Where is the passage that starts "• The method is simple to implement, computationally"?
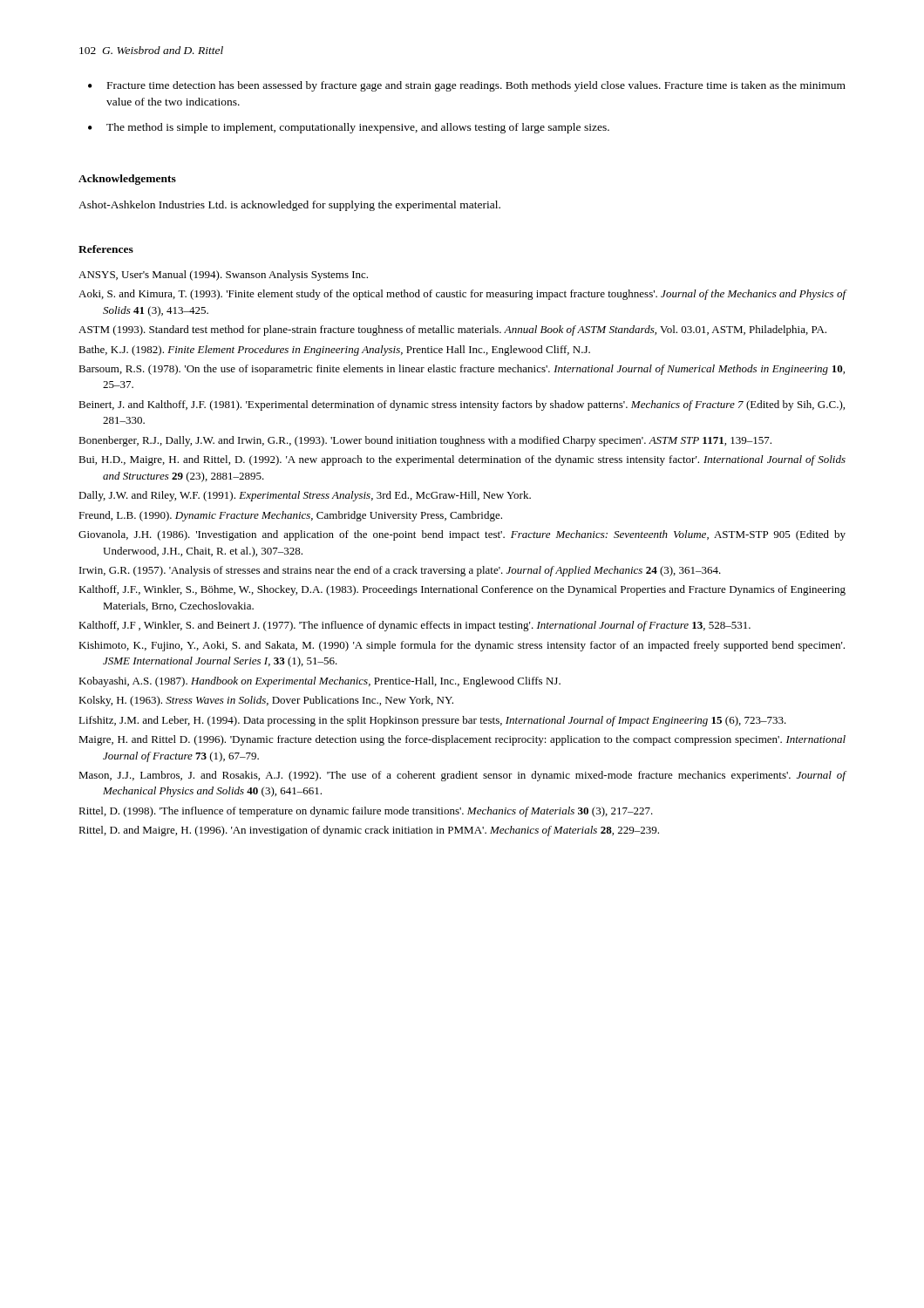This screenshot has height=1308, width=924. click(x=466, y=129)
